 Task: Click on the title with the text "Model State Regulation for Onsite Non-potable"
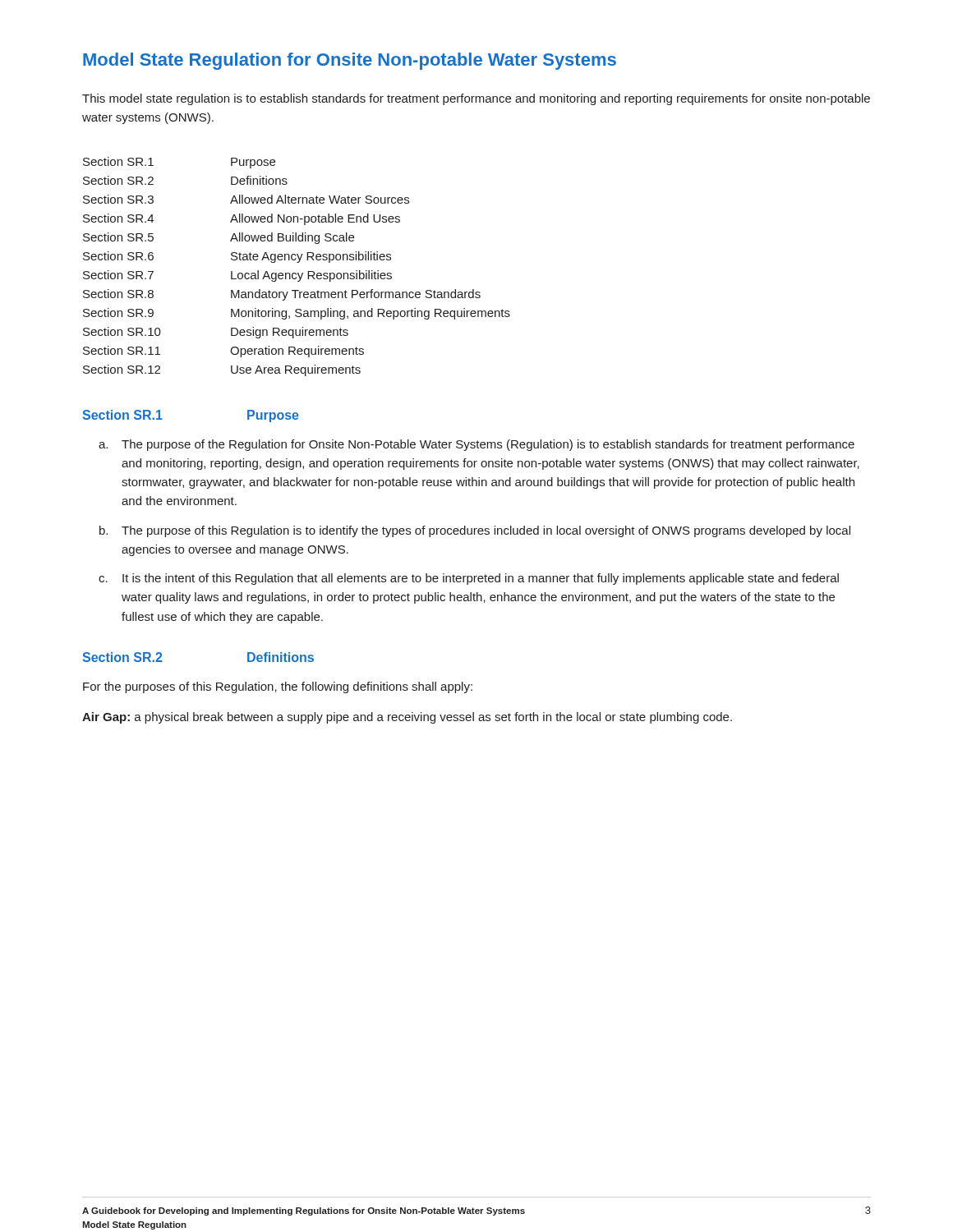point(349,60)
